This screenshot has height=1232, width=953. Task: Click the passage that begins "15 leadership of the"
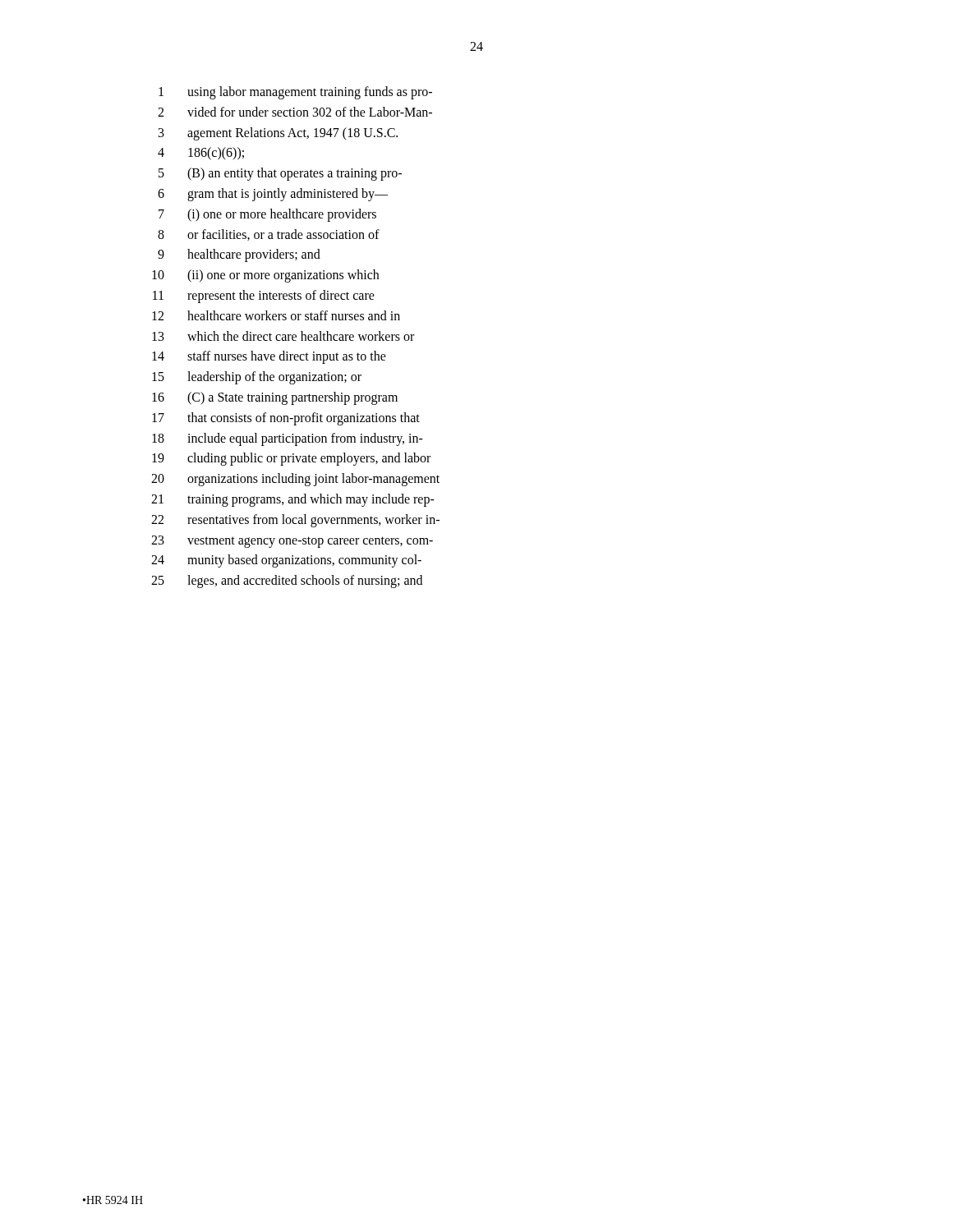pos(257,378)
